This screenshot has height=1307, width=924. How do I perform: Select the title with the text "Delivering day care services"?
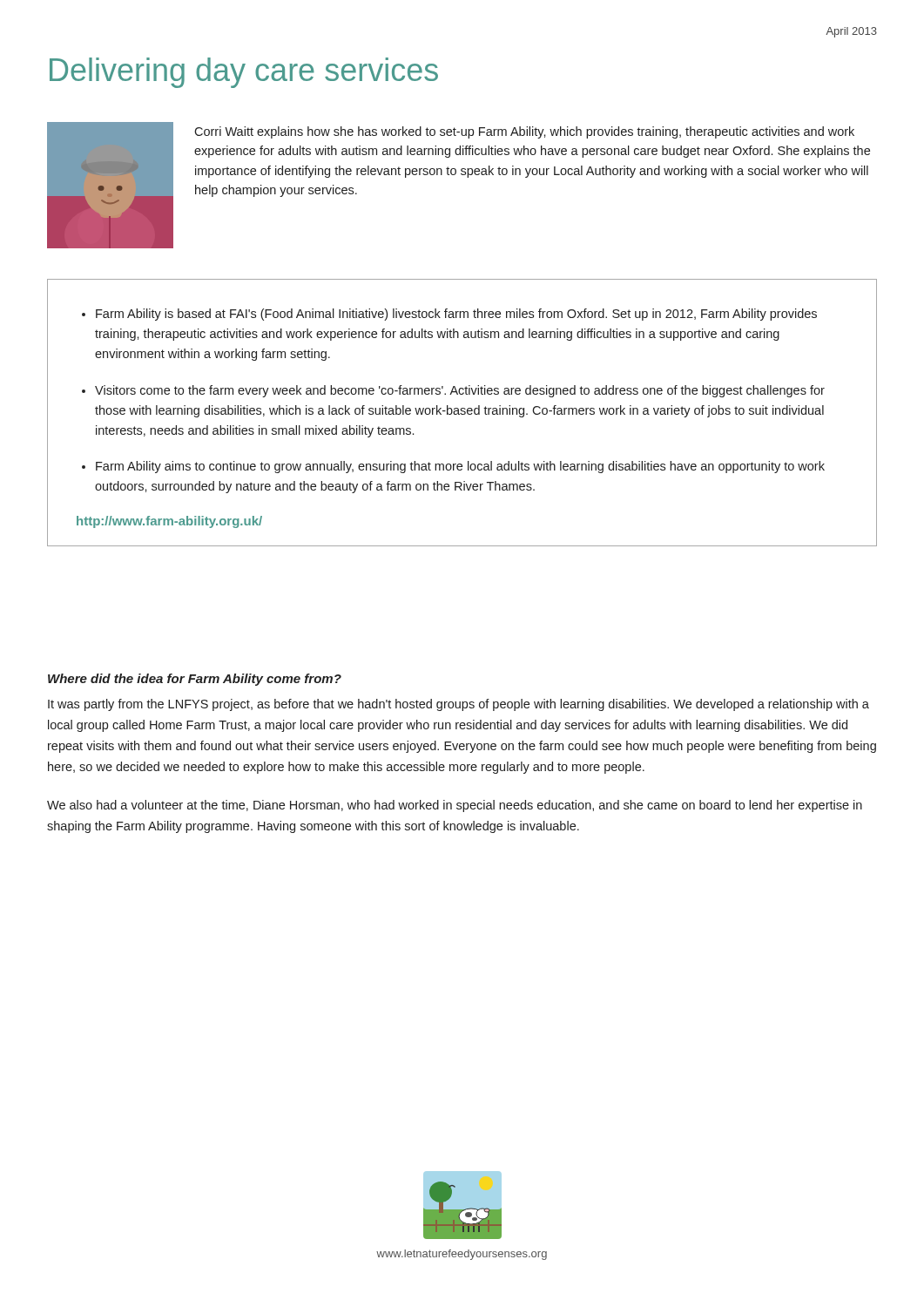tap(244, 73)
